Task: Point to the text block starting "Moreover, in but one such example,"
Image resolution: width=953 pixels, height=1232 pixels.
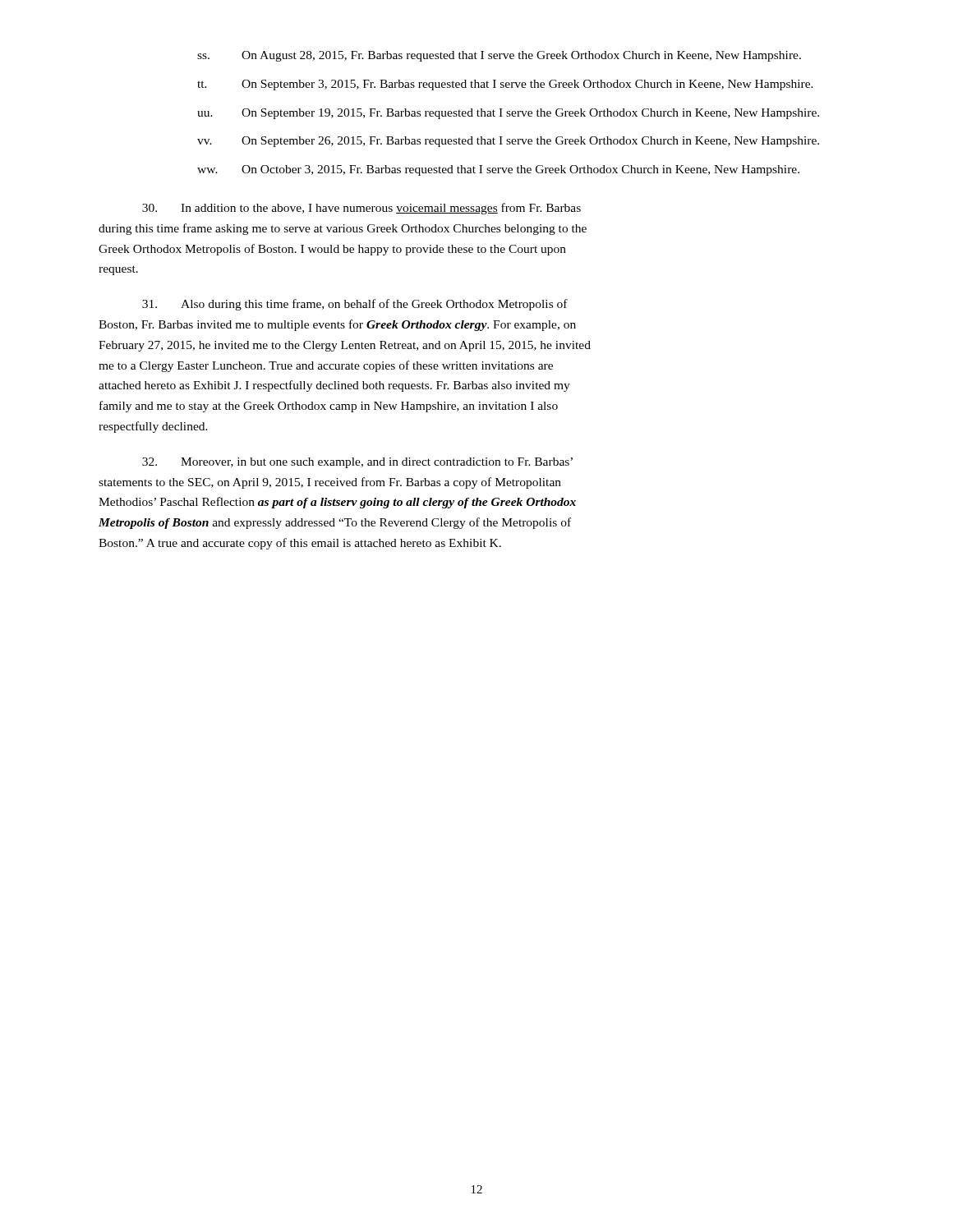Action: (x=489, y=502)
